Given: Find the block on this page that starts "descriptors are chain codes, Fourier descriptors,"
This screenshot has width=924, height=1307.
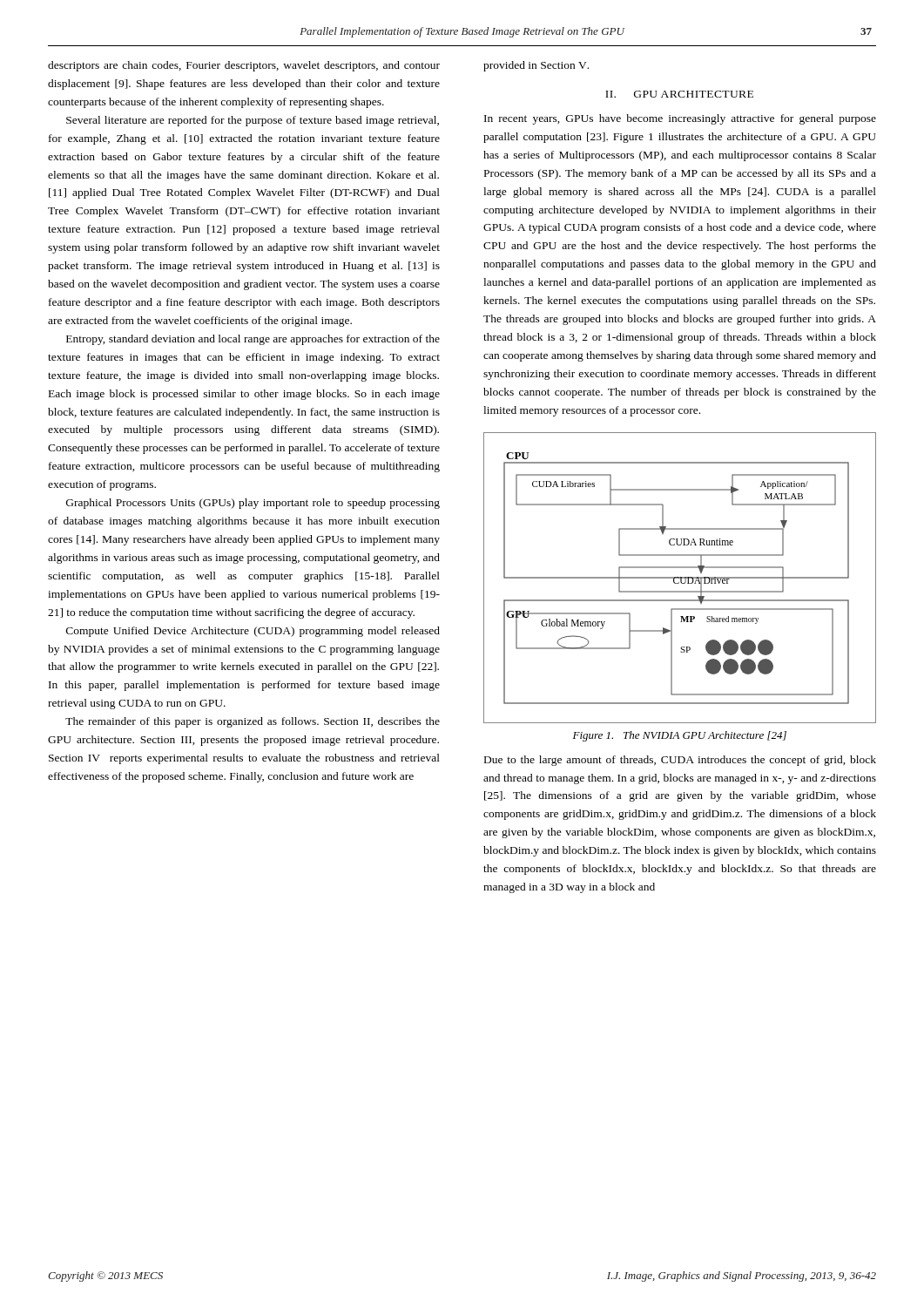Looking at the screenshot, I should click(244, 421).
